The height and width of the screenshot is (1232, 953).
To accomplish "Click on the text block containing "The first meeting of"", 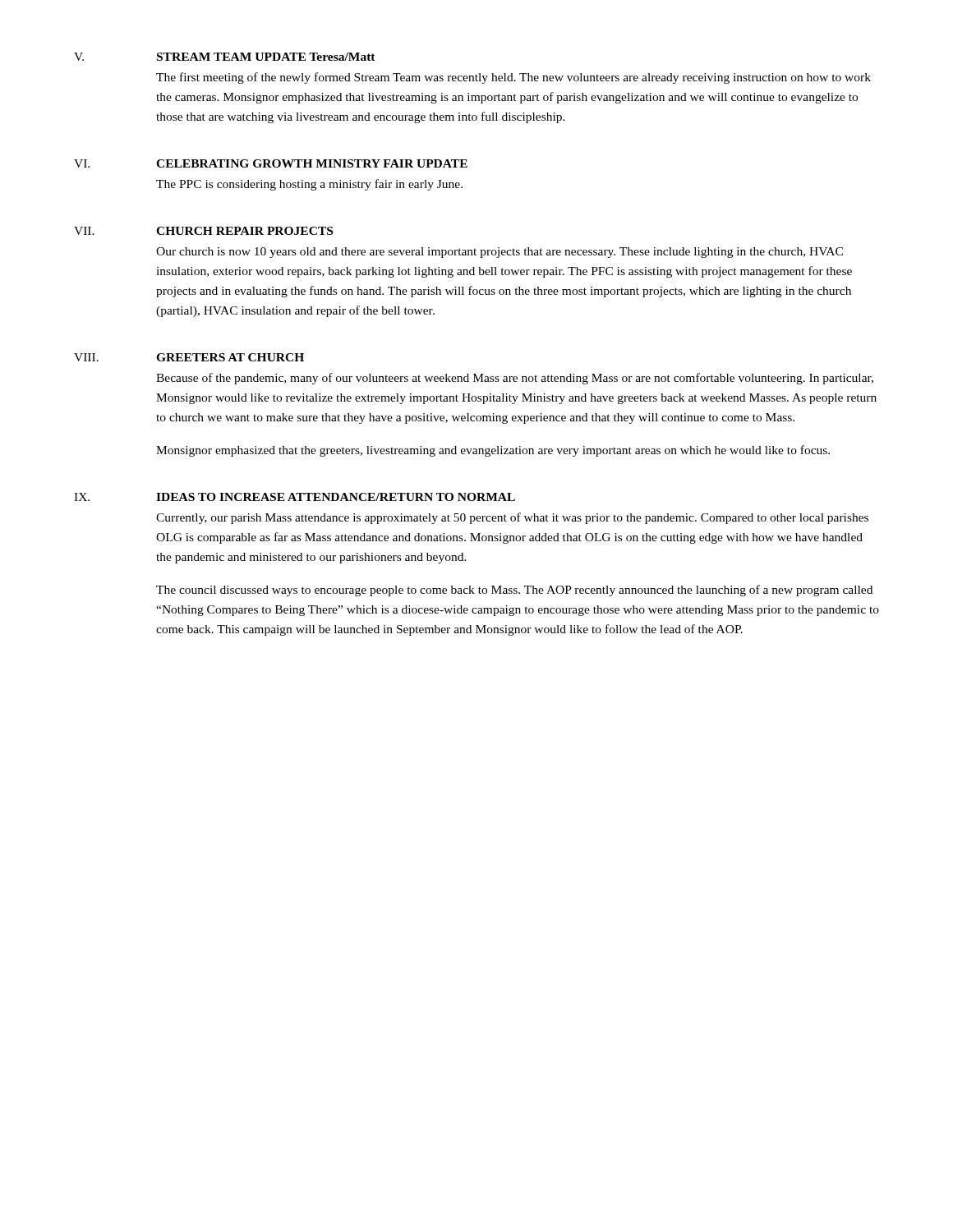I will 513,97.
